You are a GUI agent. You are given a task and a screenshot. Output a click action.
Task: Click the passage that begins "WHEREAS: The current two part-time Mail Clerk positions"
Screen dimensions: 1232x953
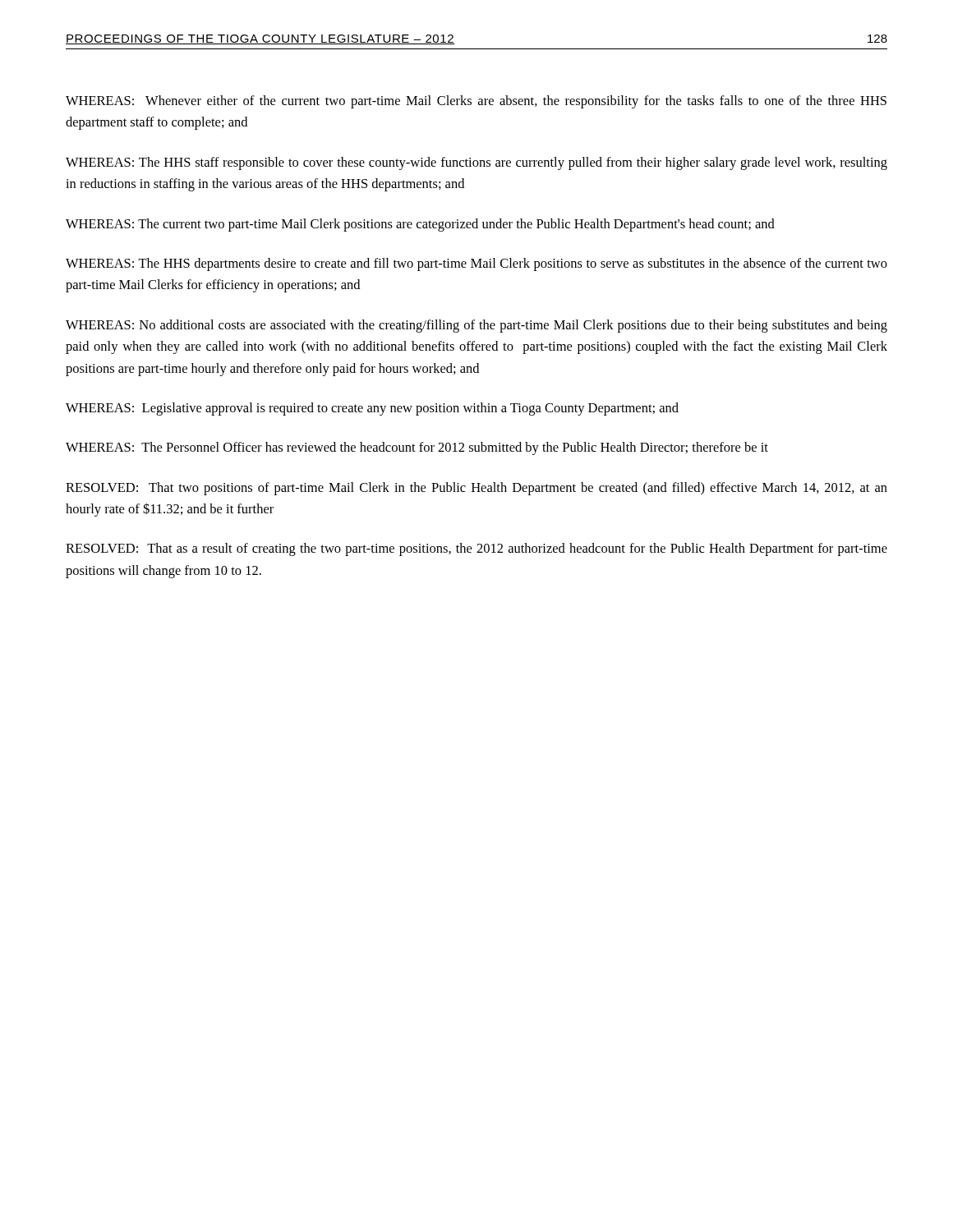(420, 223)
